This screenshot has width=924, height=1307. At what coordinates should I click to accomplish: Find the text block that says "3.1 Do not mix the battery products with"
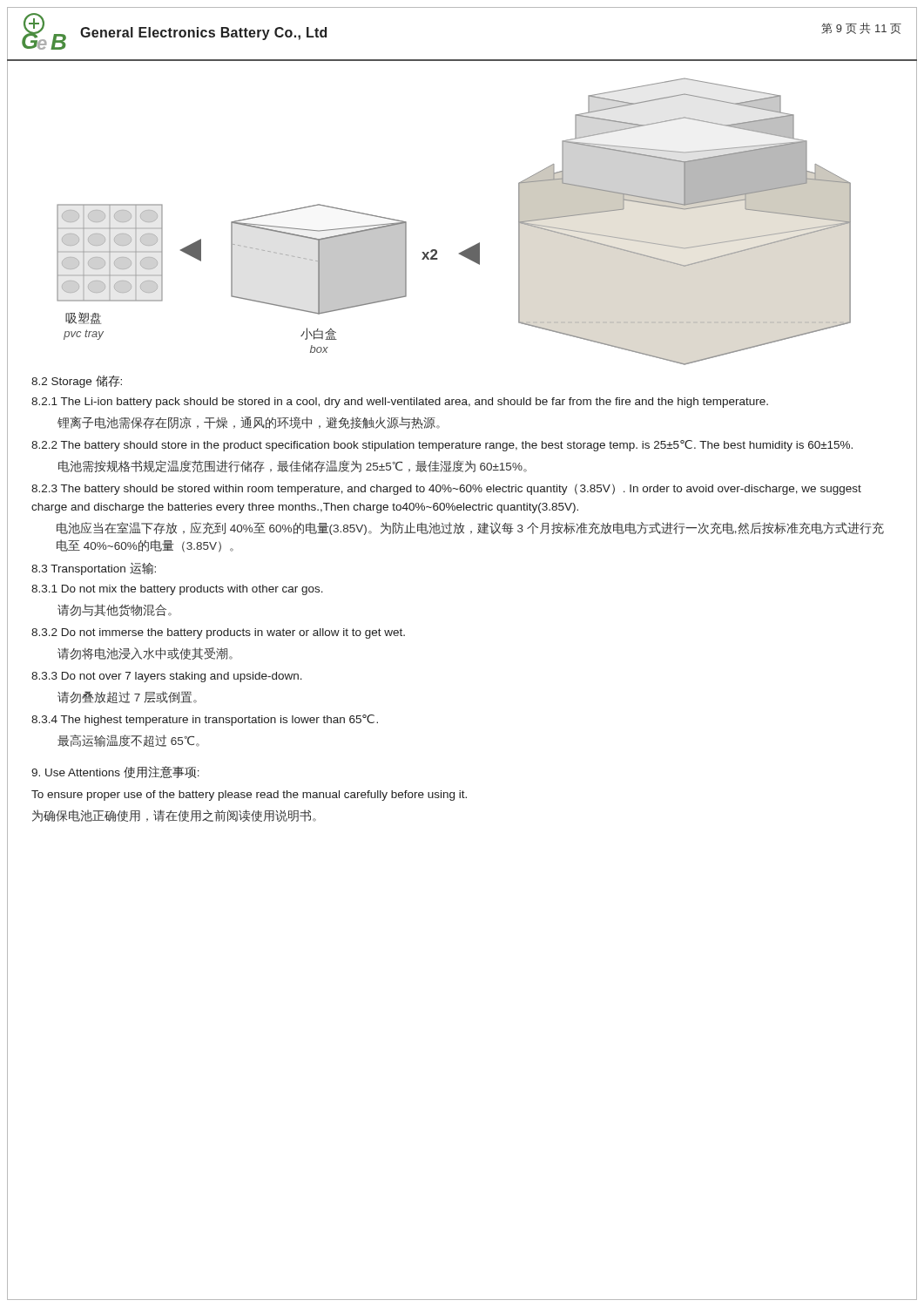tap(177, 589)
